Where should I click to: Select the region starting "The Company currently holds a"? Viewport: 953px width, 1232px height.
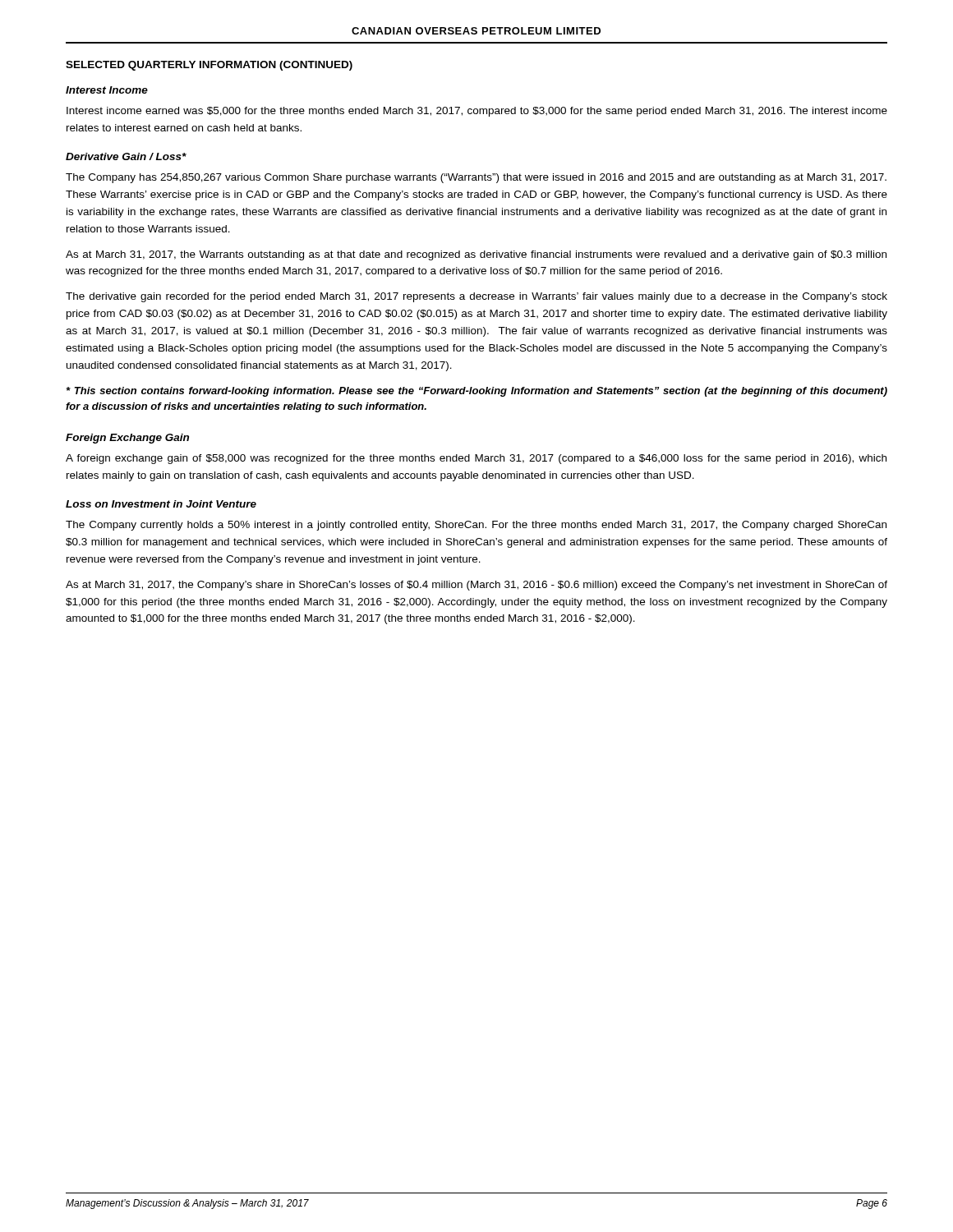pos(476,541)
